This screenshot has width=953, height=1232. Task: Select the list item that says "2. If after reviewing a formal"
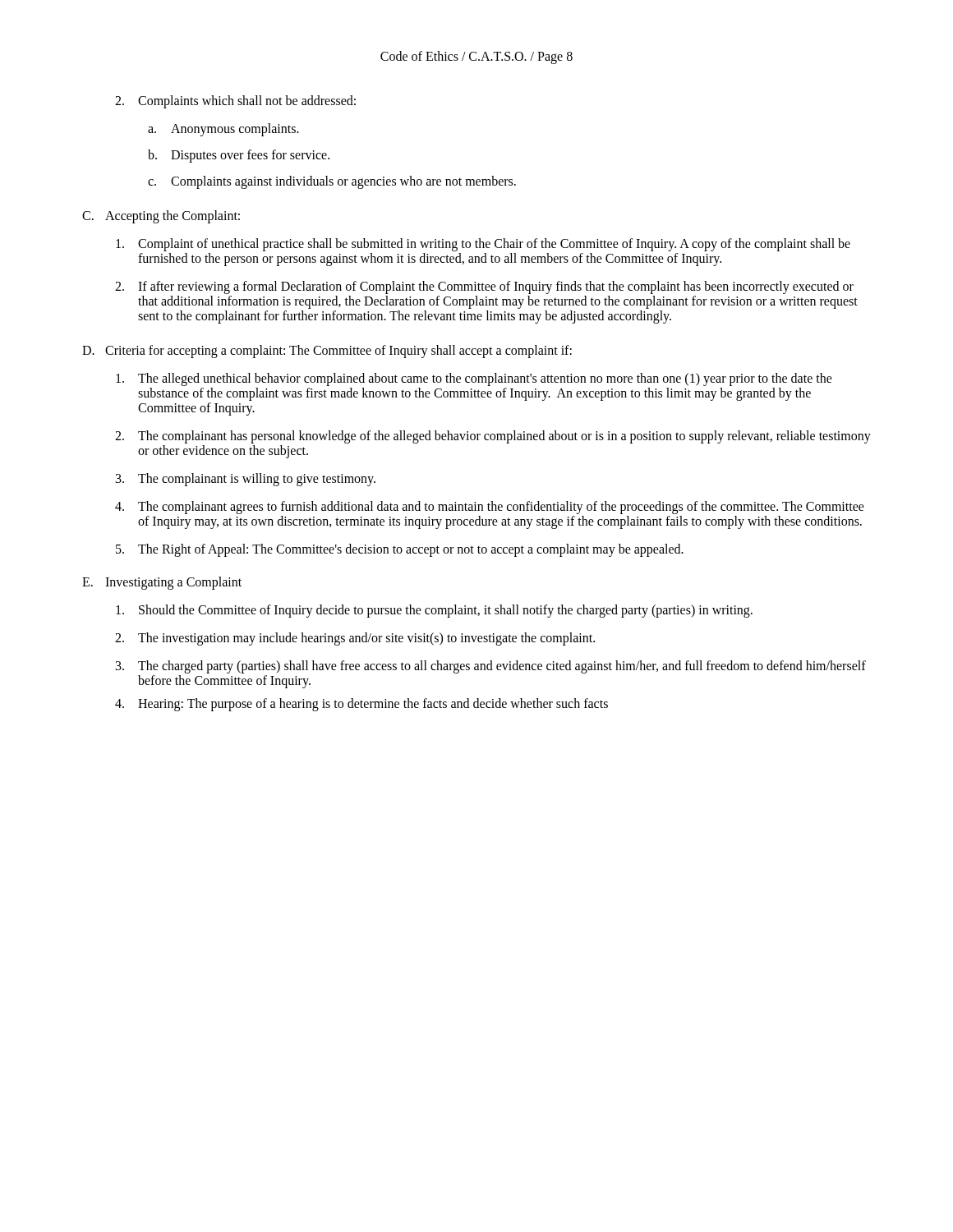[x=493, y=301]
